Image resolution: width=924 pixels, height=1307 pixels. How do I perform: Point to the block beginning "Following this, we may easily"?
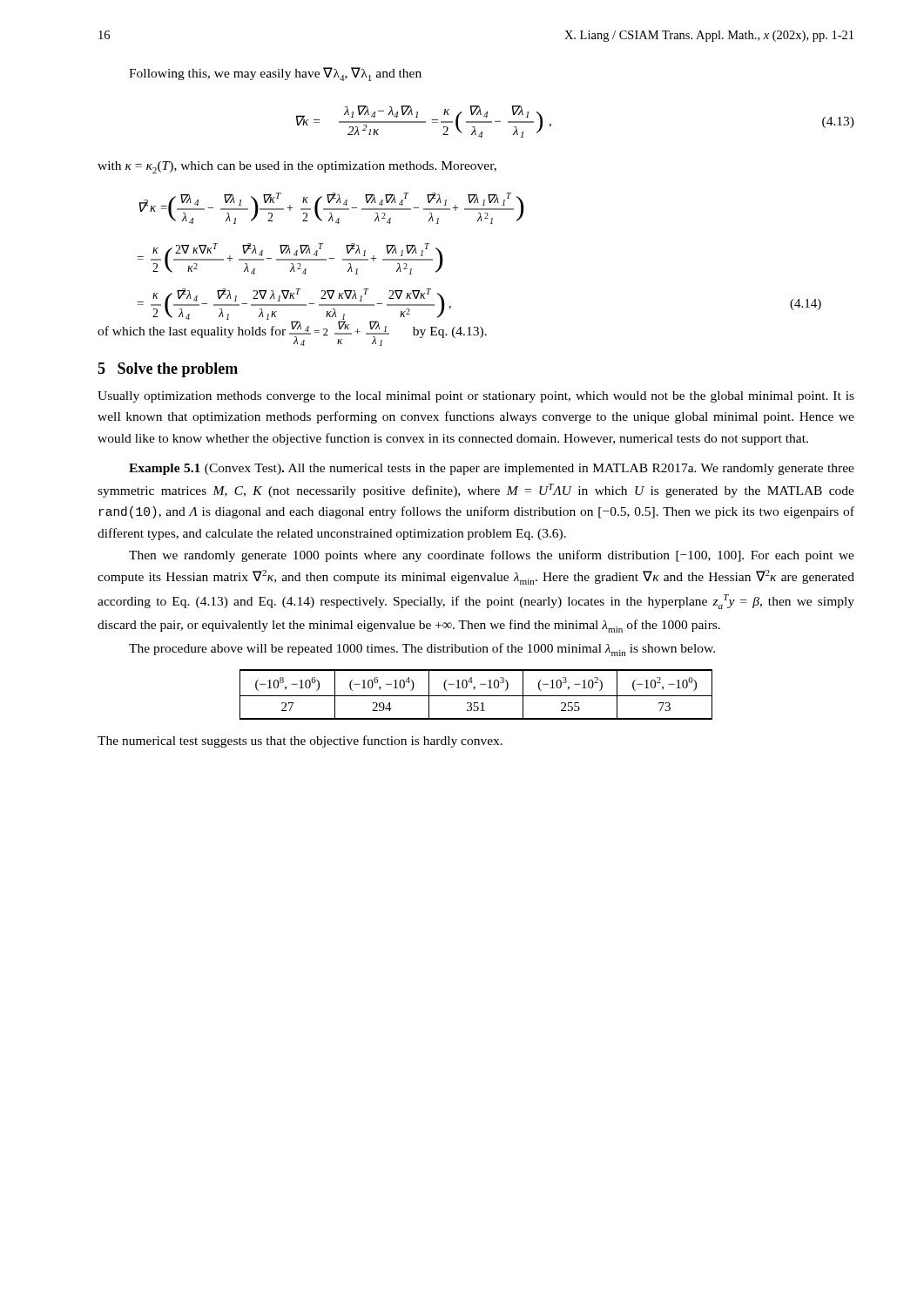(275, 74)
